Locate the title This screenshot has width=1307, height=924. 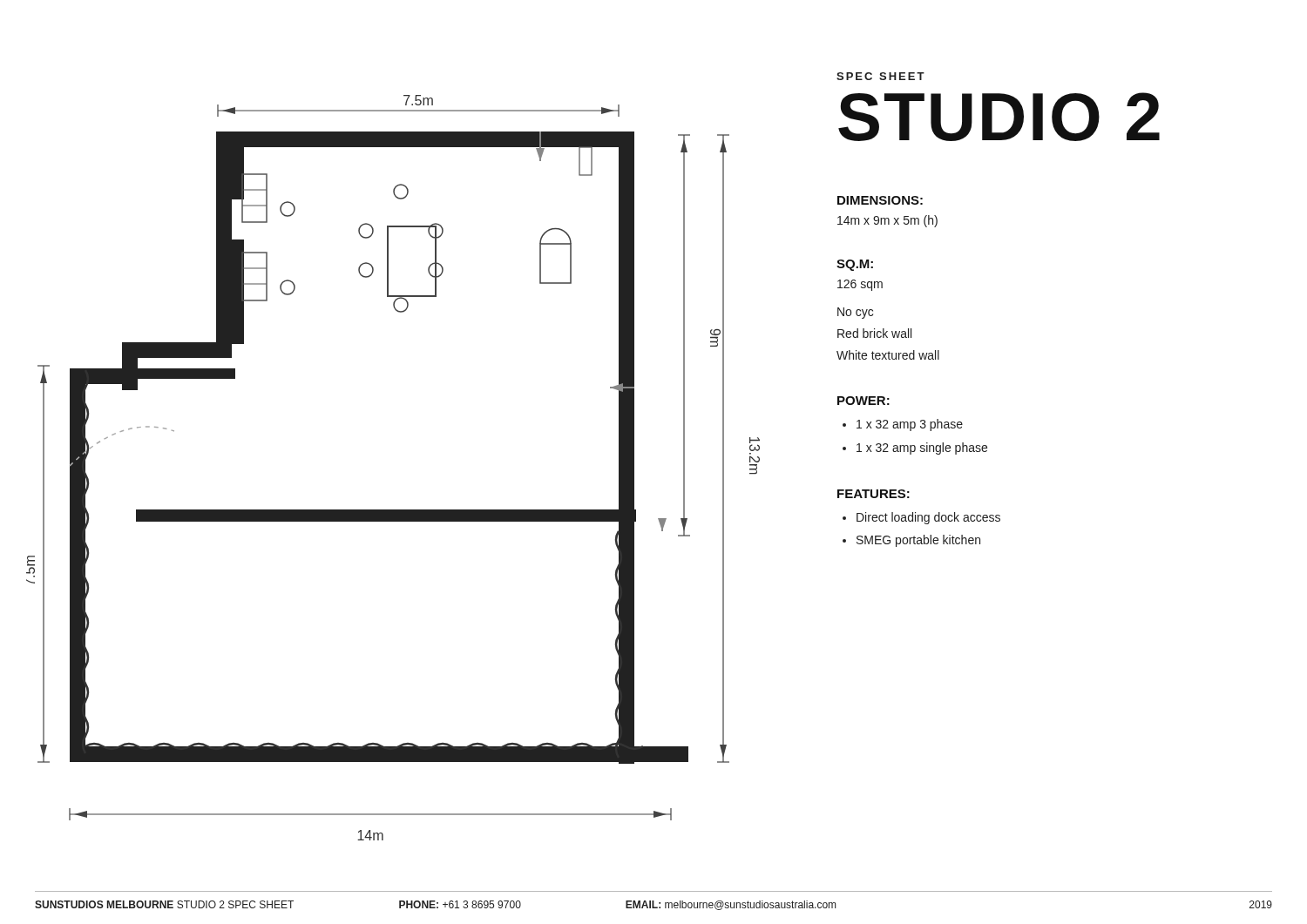pyautogui.click(x=1000, y=117)
